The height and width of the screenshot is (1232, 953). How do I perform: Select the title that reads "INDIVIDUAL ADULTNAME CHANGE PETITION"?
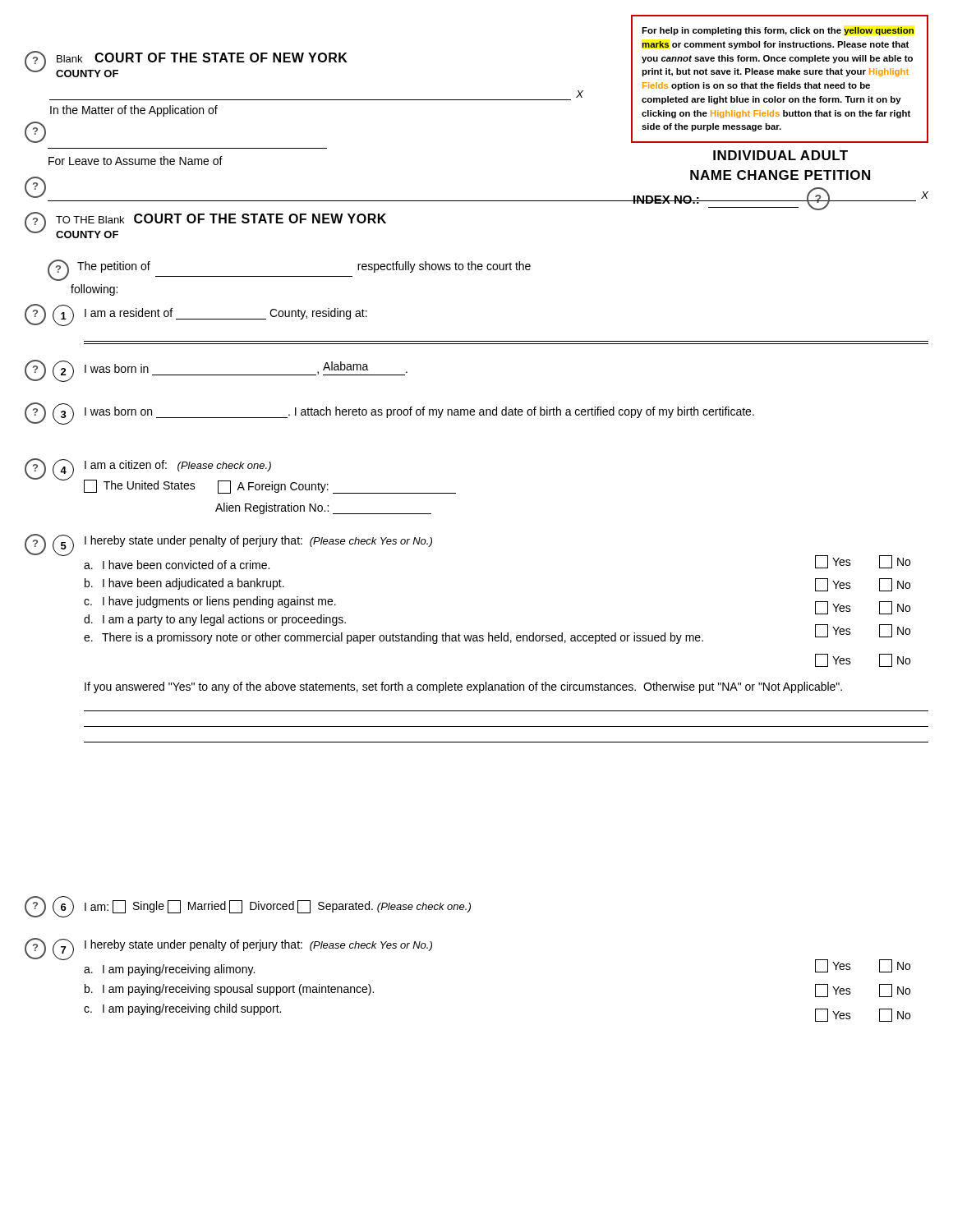(780, 166)
